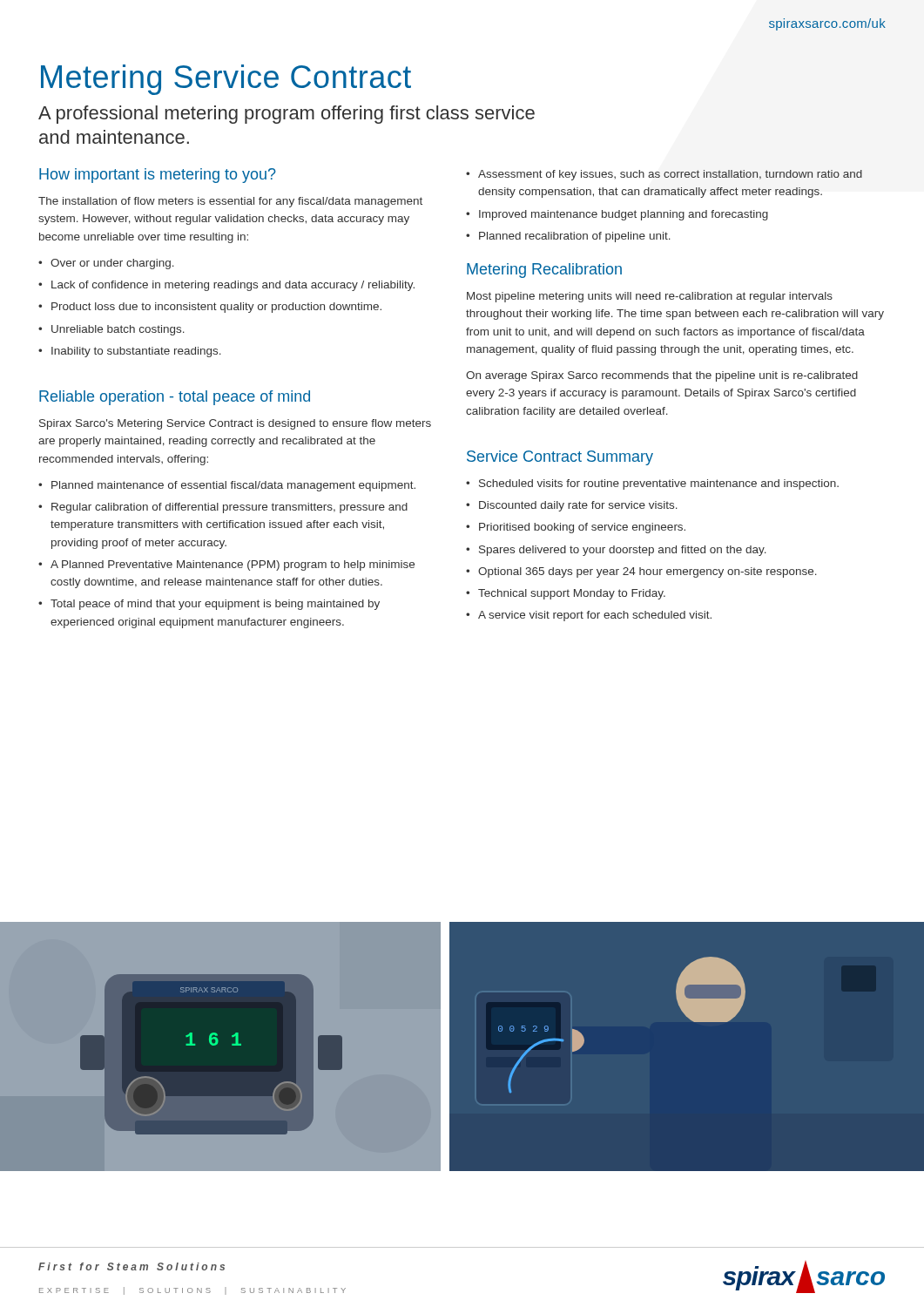The height and width of the screenshot is (1307, 924).
Task: Find the block starting "Inability to substantiate readings."
Action: (136, 351)
